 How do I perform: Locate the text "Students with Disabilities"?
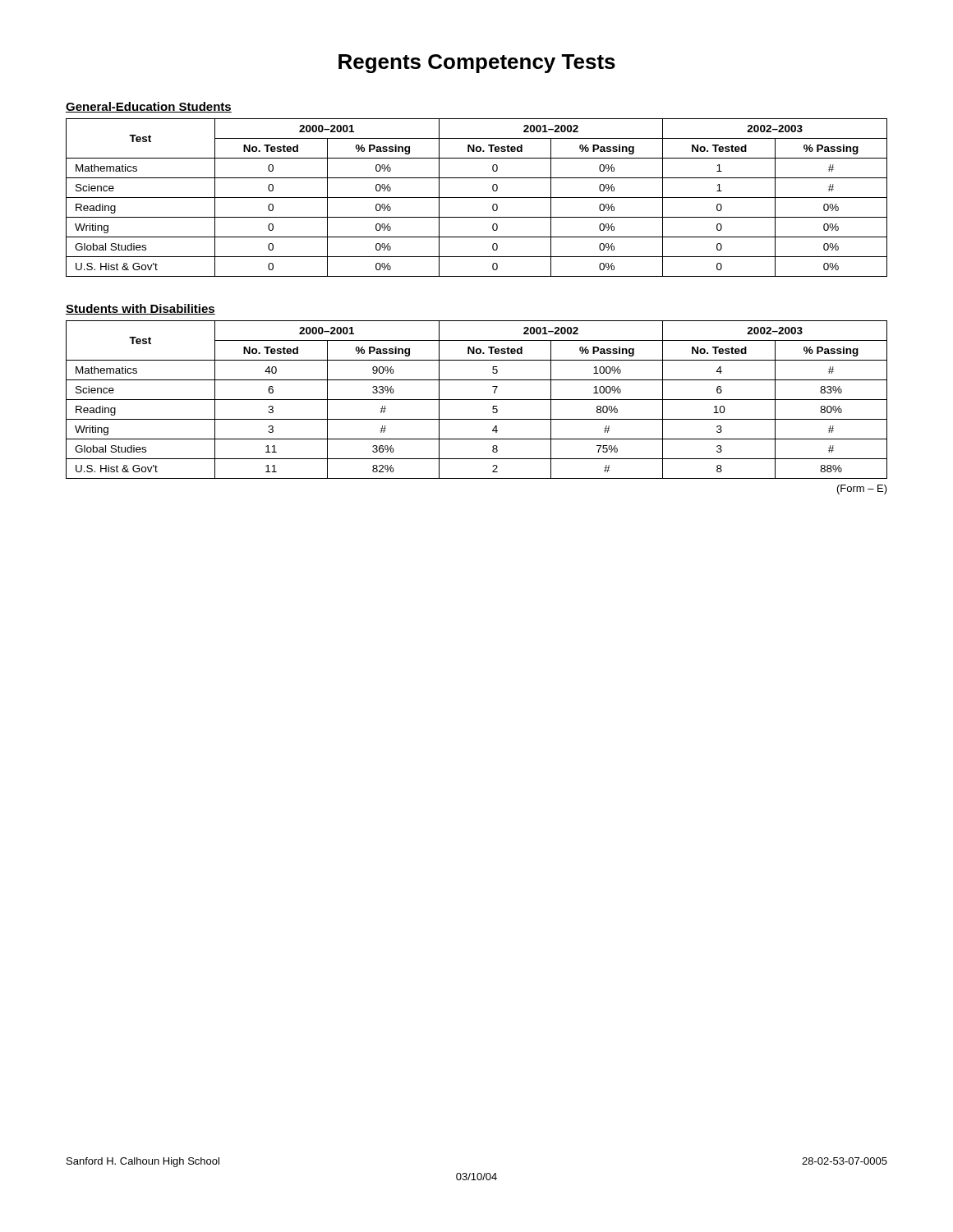[140, 308]
